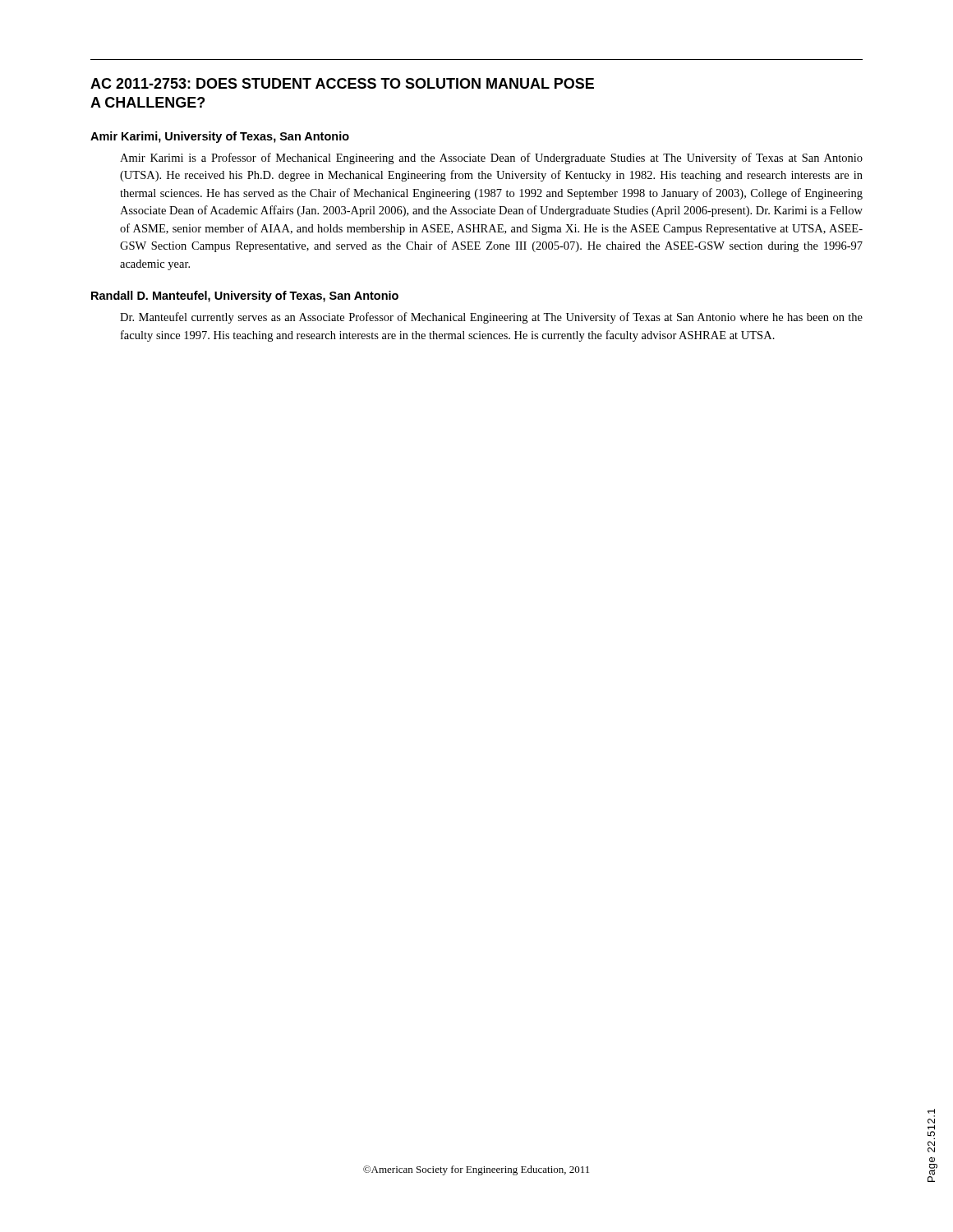Find the text starting "Amir Karimi, University of Texas, San Antonio"
Screen dimensions: 1232x953
click(220, 137)
